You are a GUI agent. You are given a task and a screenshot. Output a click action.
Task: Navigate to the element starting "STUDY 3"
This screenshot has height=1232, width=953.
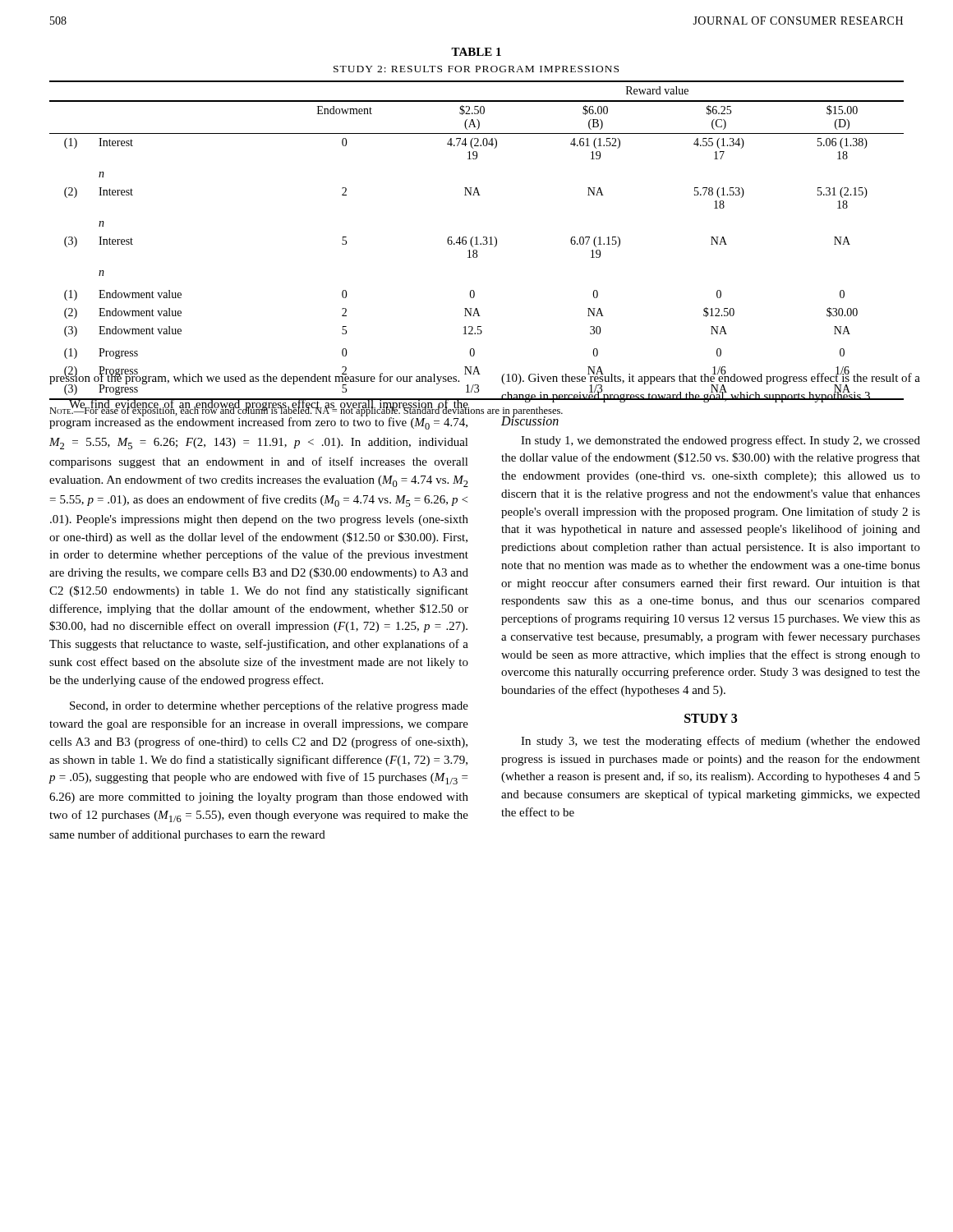tap(711, 718)
